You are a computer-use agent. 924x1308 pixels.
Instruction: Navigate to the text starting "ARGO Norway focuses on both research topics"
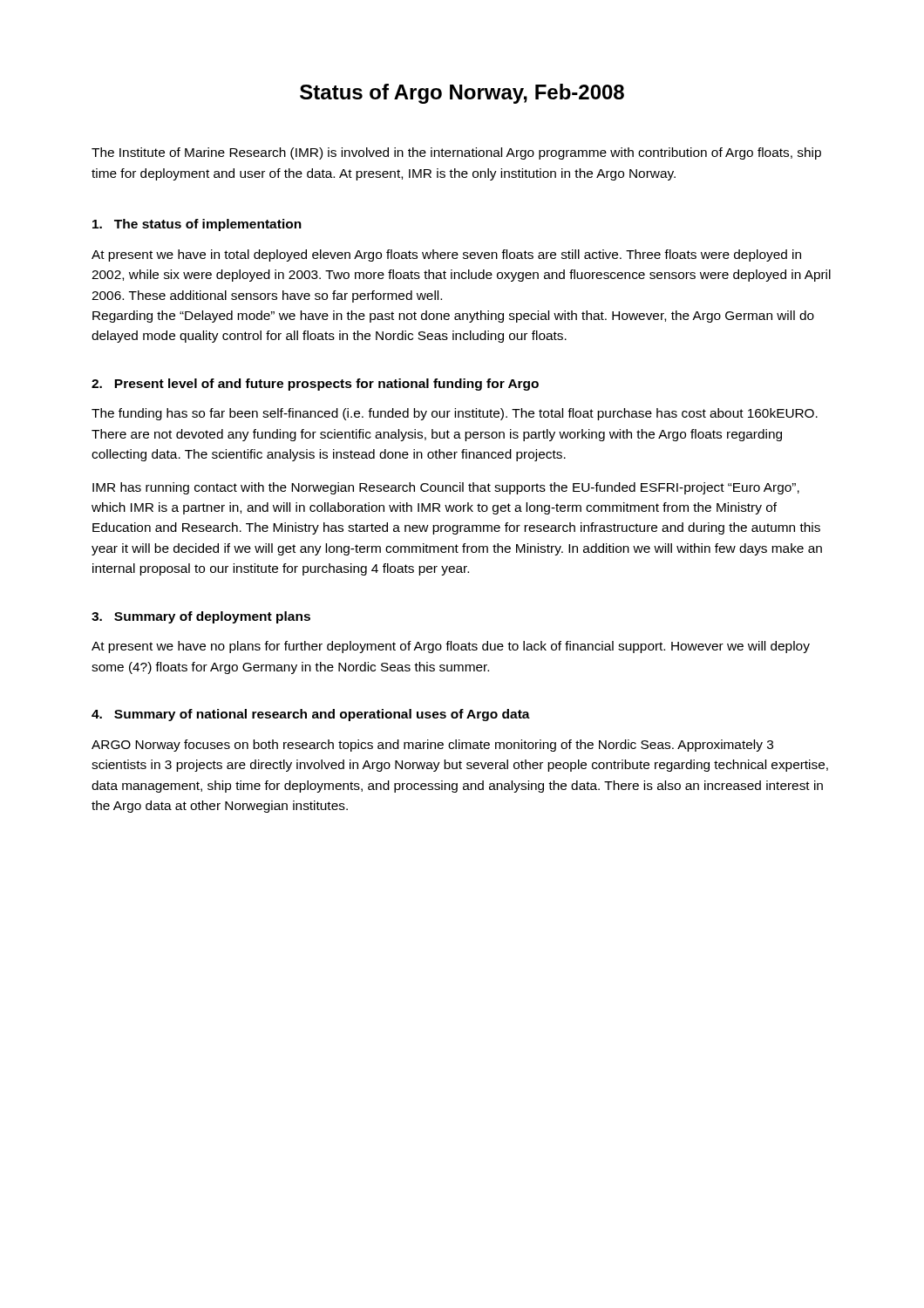point(460,775)
